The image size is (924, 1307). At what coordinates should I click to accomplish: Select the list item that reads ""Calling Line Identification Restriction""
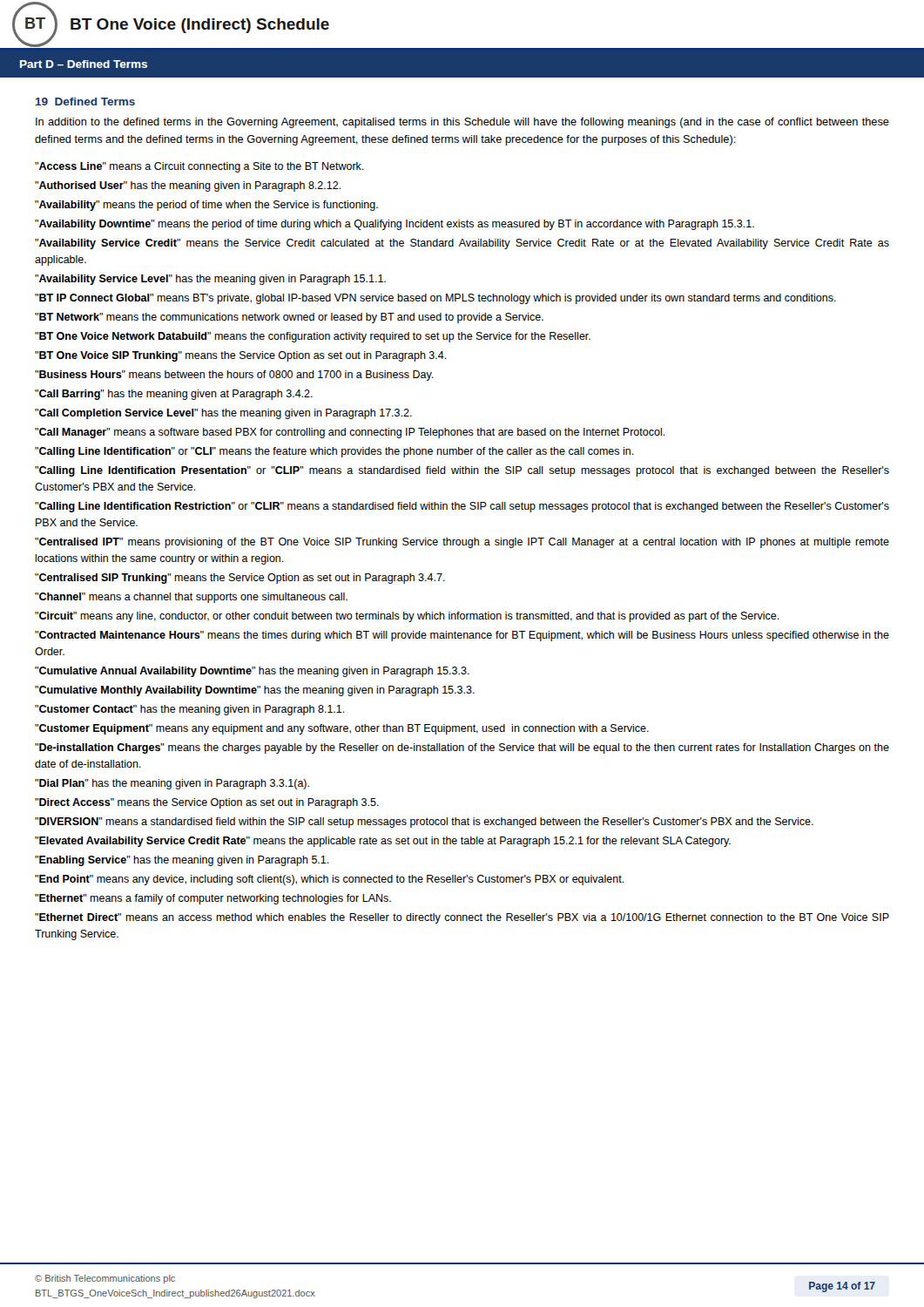[462, 515]
